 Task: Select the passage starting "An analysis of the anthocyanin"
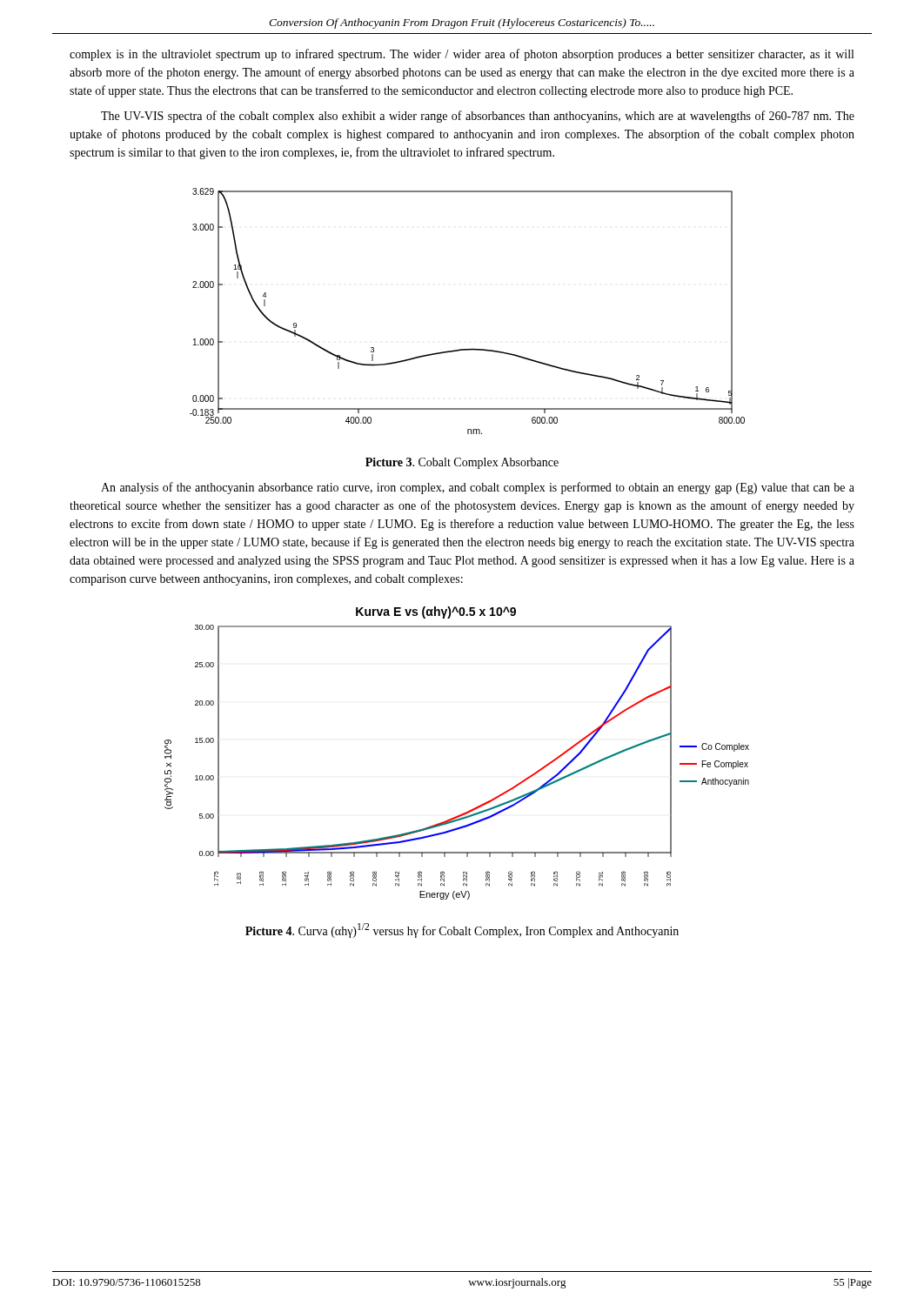462,533
